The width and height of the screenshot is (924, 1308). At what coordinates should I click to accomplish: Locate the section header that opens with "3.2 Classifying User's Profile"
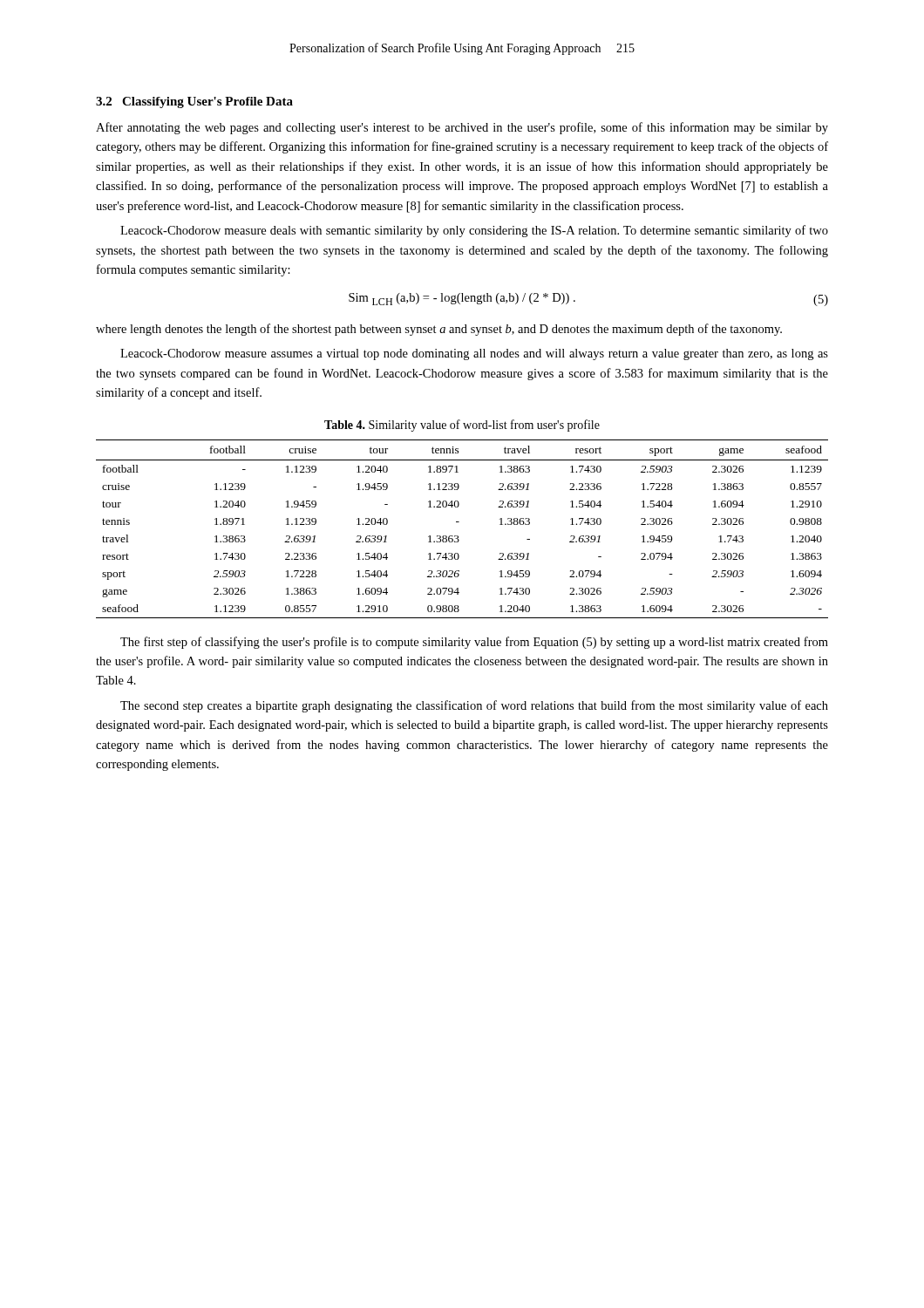194,101
